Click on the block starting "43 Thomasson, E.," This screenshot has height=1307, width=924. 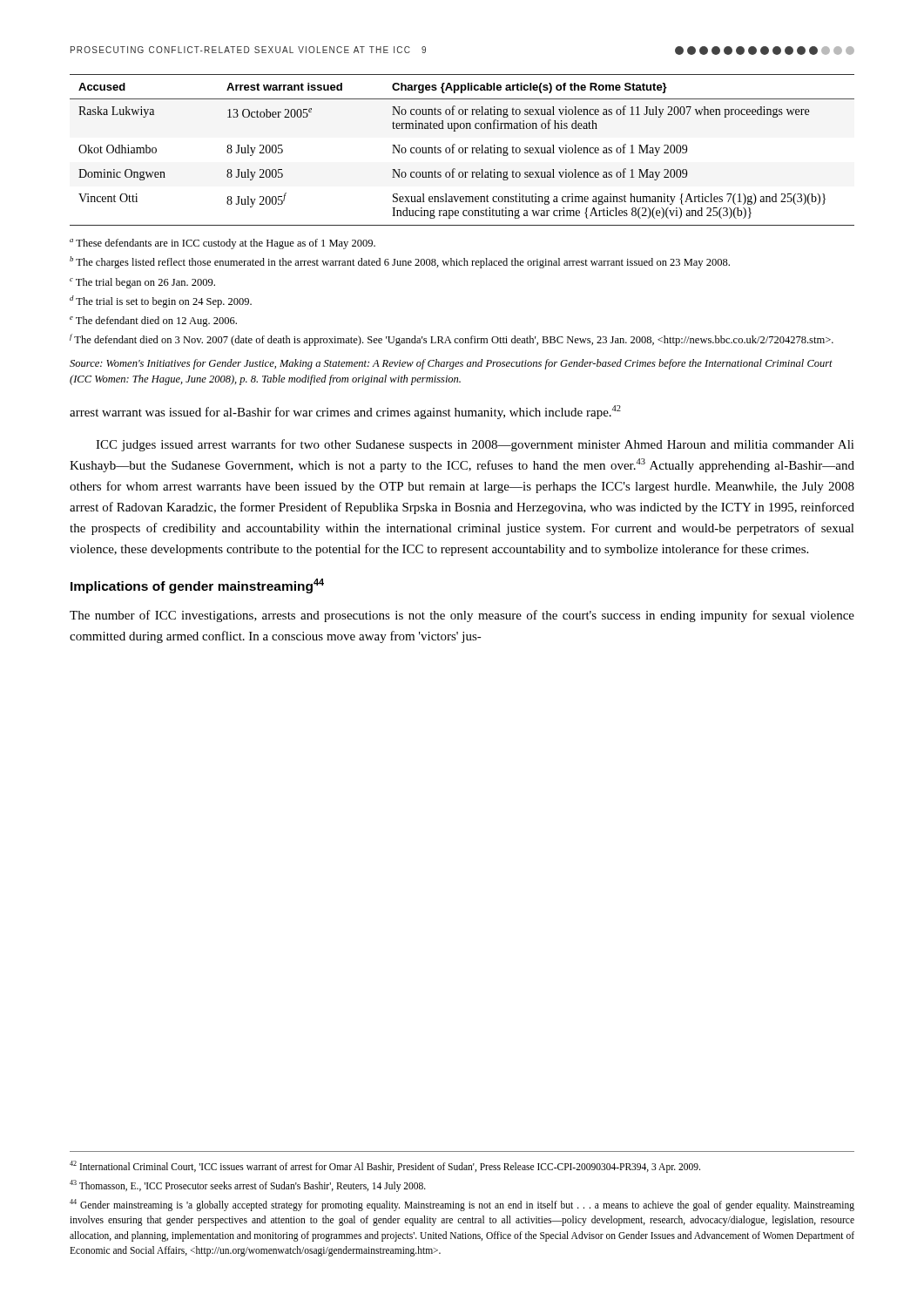pyautogui.click(x=248, y=1185)
